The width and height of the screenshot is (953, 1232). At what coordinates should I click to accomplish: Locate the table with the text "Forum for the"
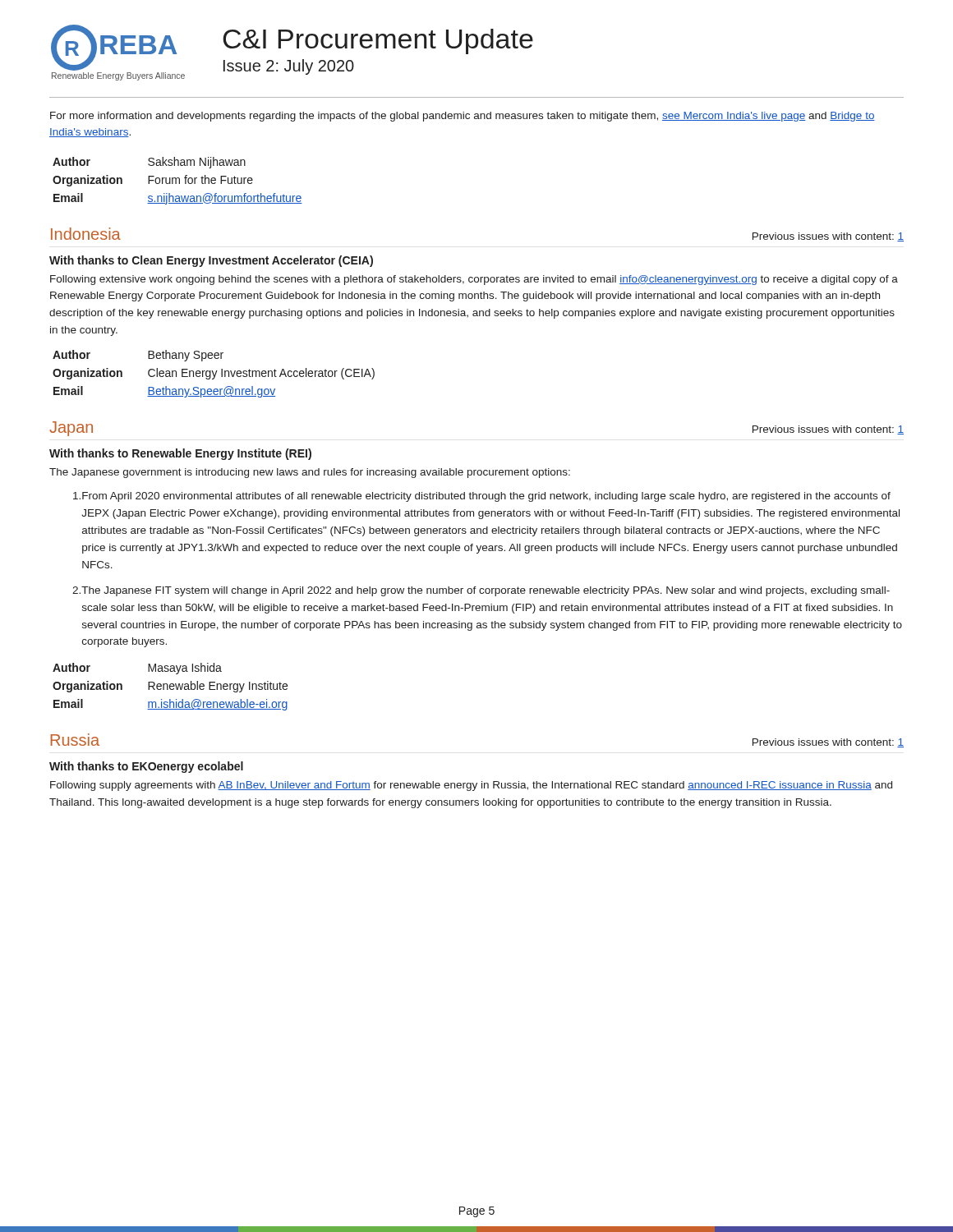tap(476, 180)
